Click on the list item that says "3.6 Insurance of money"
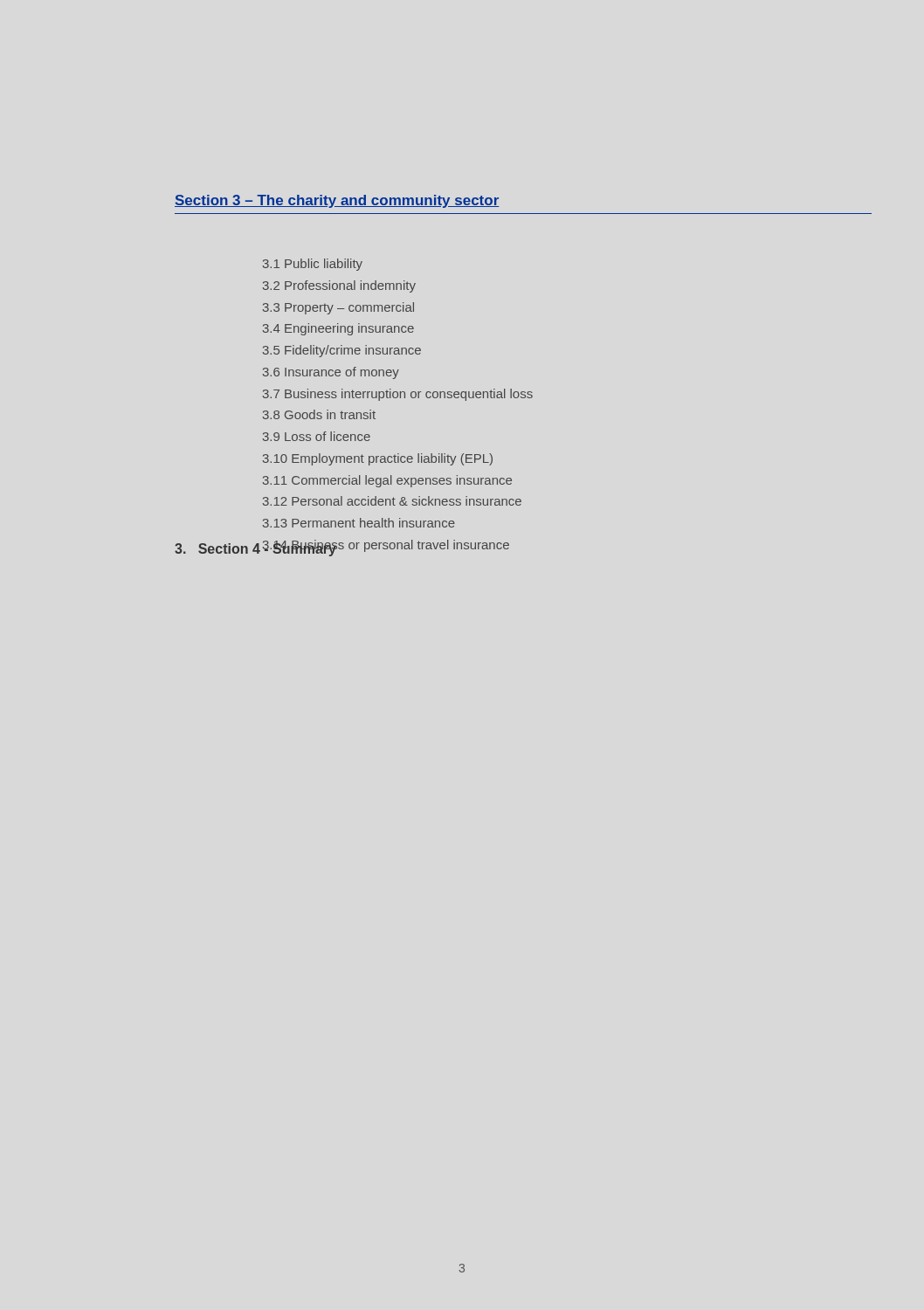The width and height of the screenshot is (924, 1310). (x=330, y=371)
